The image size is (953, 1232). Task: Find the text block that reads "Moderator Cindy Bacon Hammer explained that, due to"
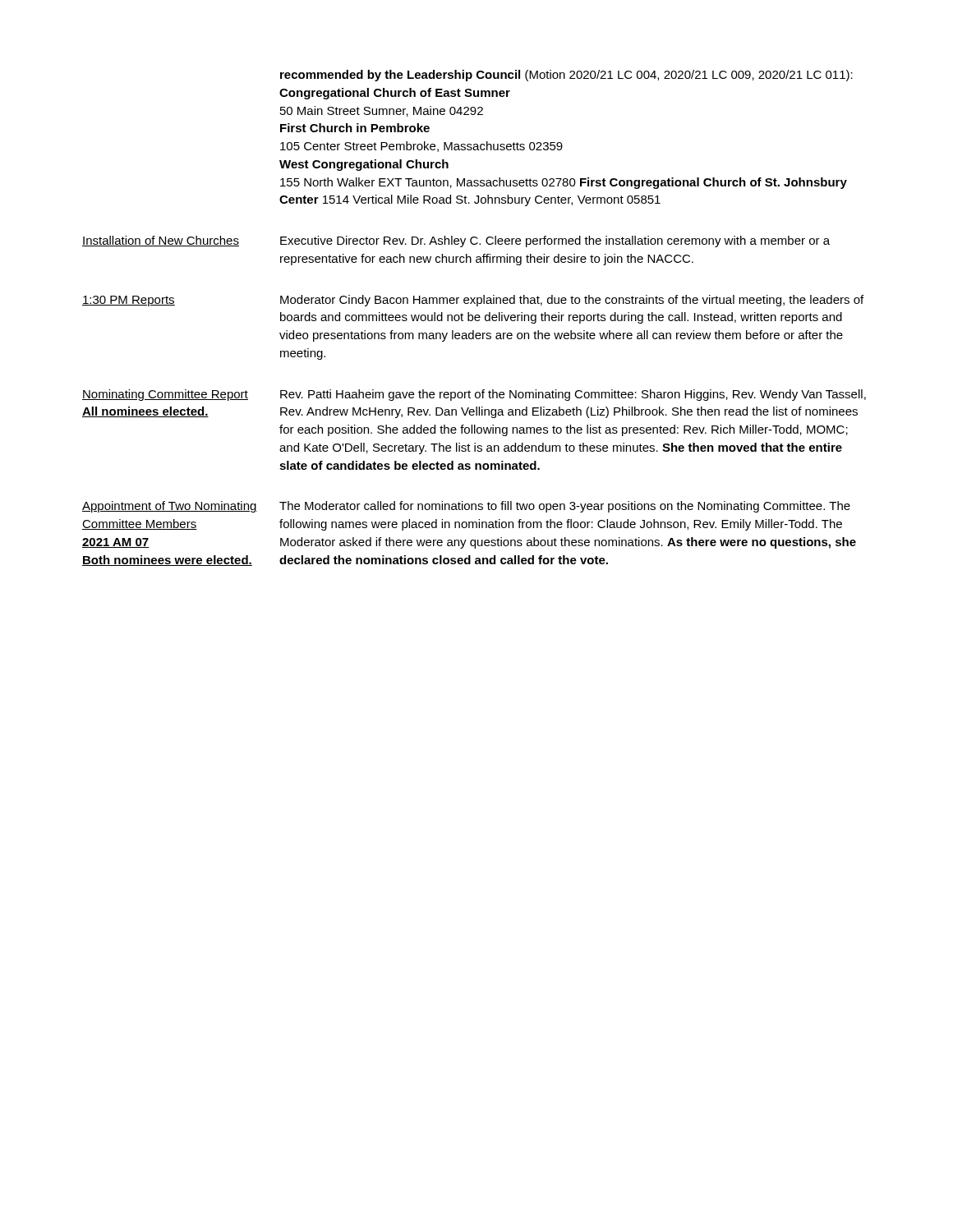pyautogui.click(x=575, y=326)
